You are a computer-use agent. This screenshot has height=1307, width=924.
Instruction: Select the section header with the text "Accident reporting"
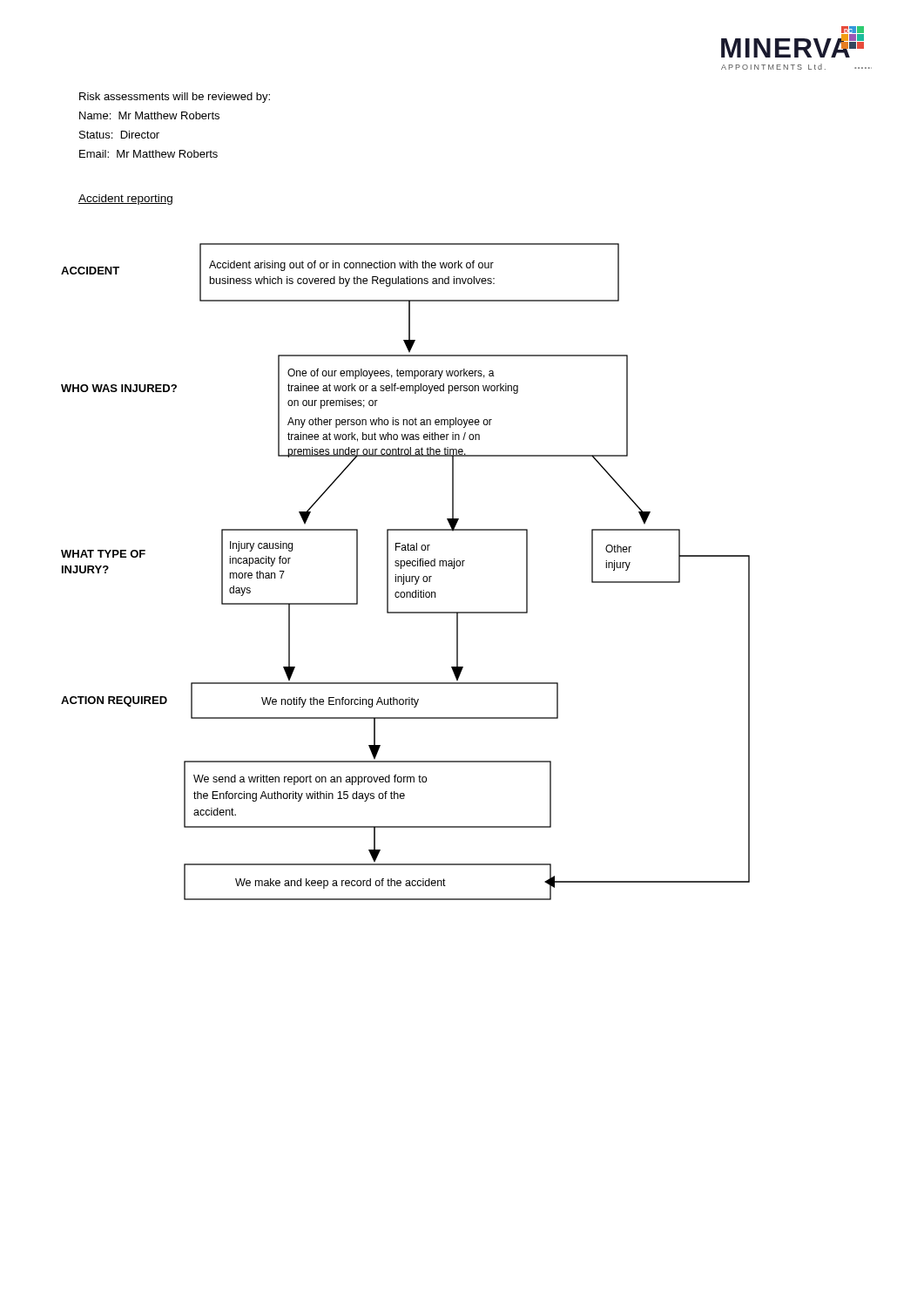click(126, 198)
